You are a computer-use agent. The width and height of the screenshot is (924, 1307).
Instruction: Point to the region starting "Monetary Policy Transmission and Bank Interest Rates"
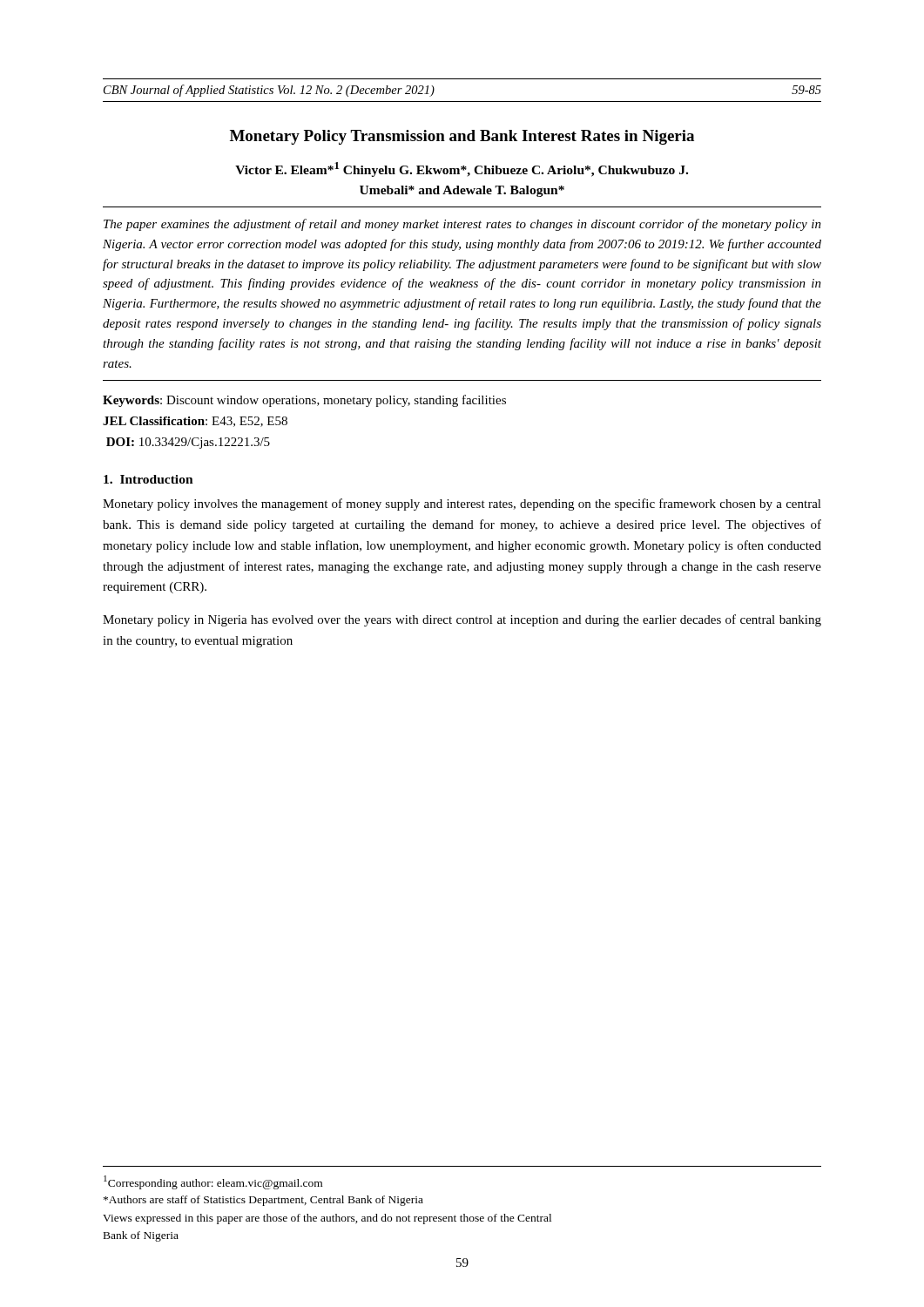click(x=462, y=136)
